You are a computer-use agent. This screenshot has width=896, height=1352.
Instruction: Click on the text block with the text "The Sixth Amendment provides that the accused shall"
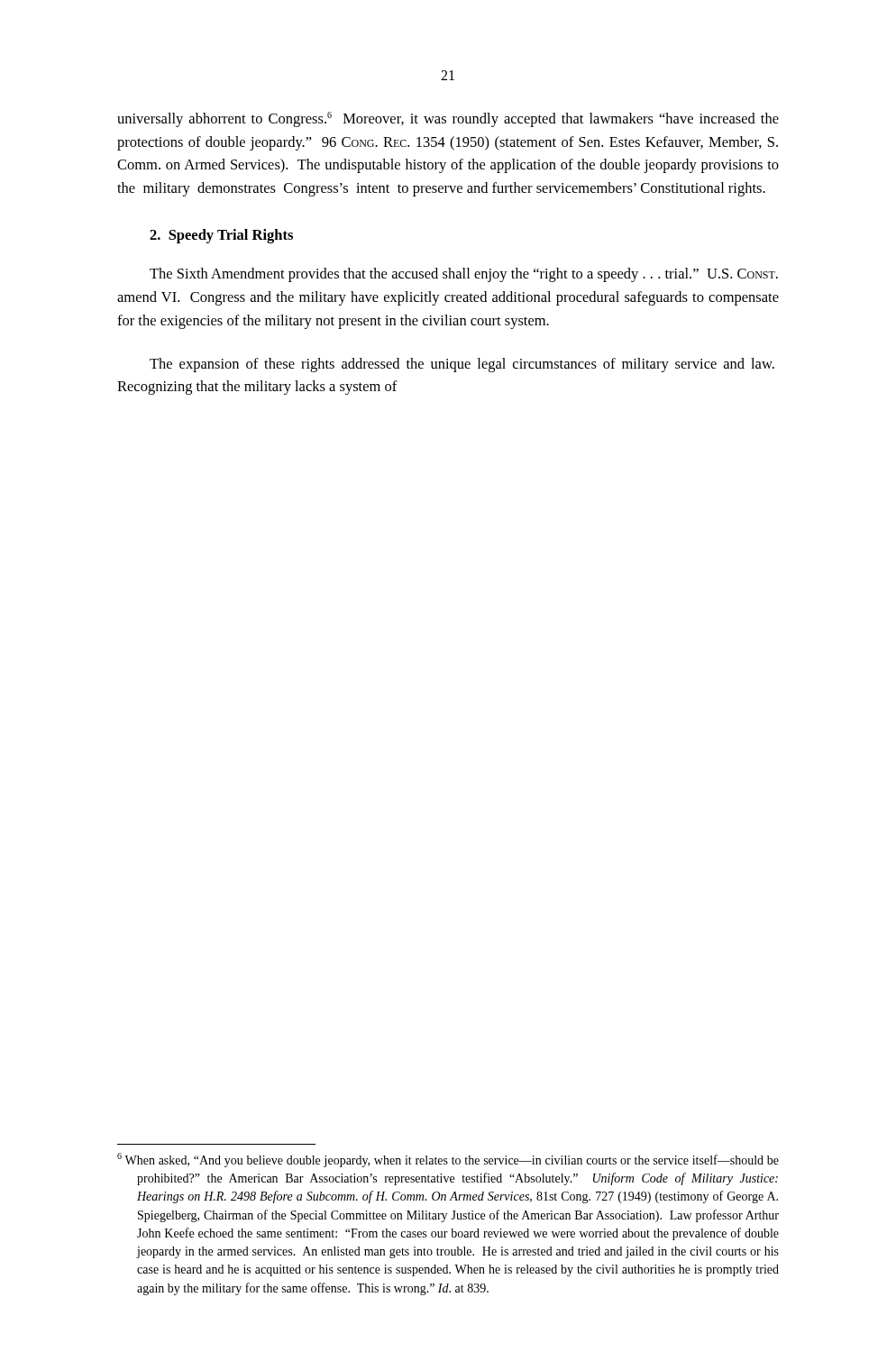448,297
